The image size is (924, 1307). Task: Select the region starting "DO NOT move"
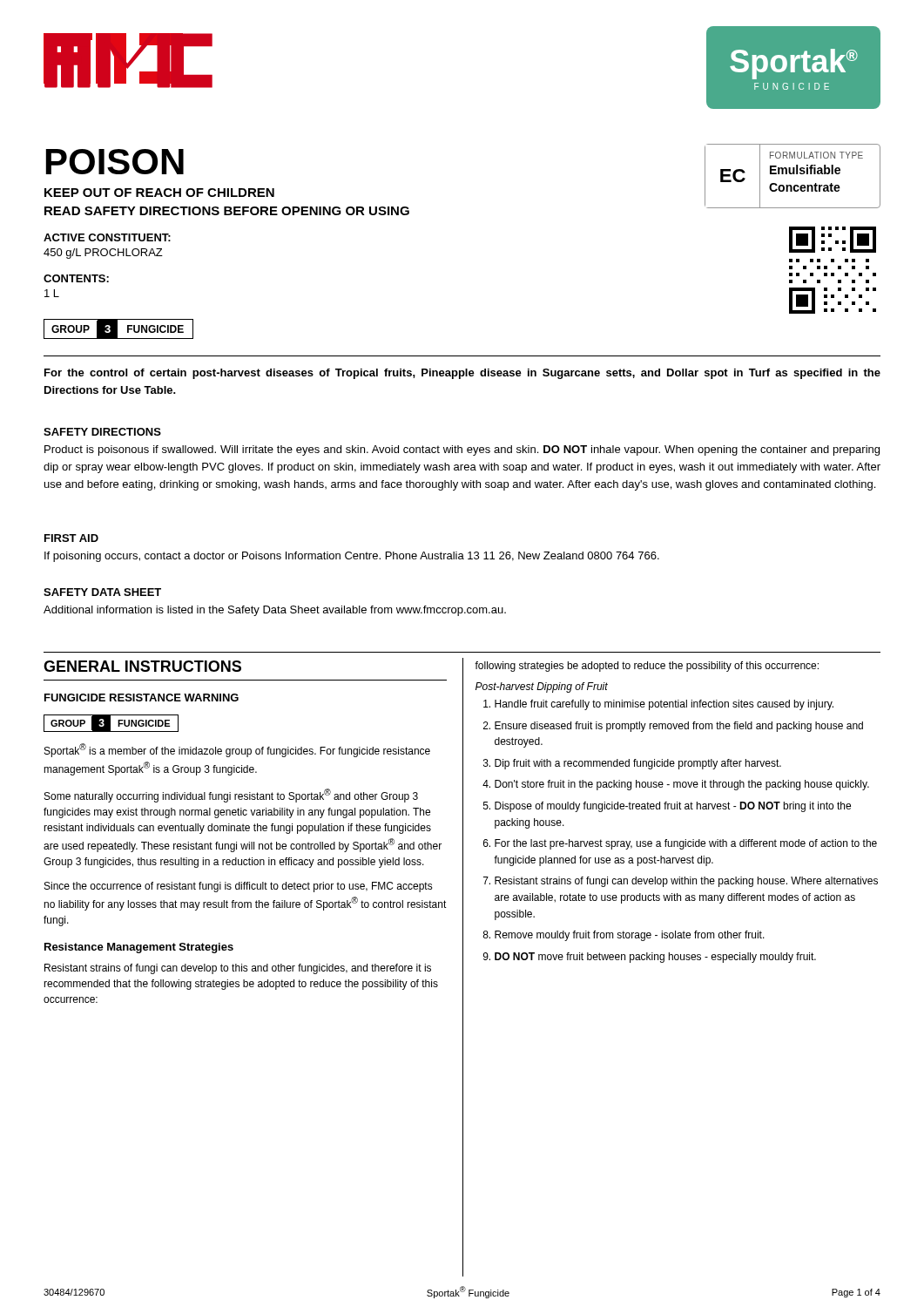pyautogui.click(x=655, y=956)
